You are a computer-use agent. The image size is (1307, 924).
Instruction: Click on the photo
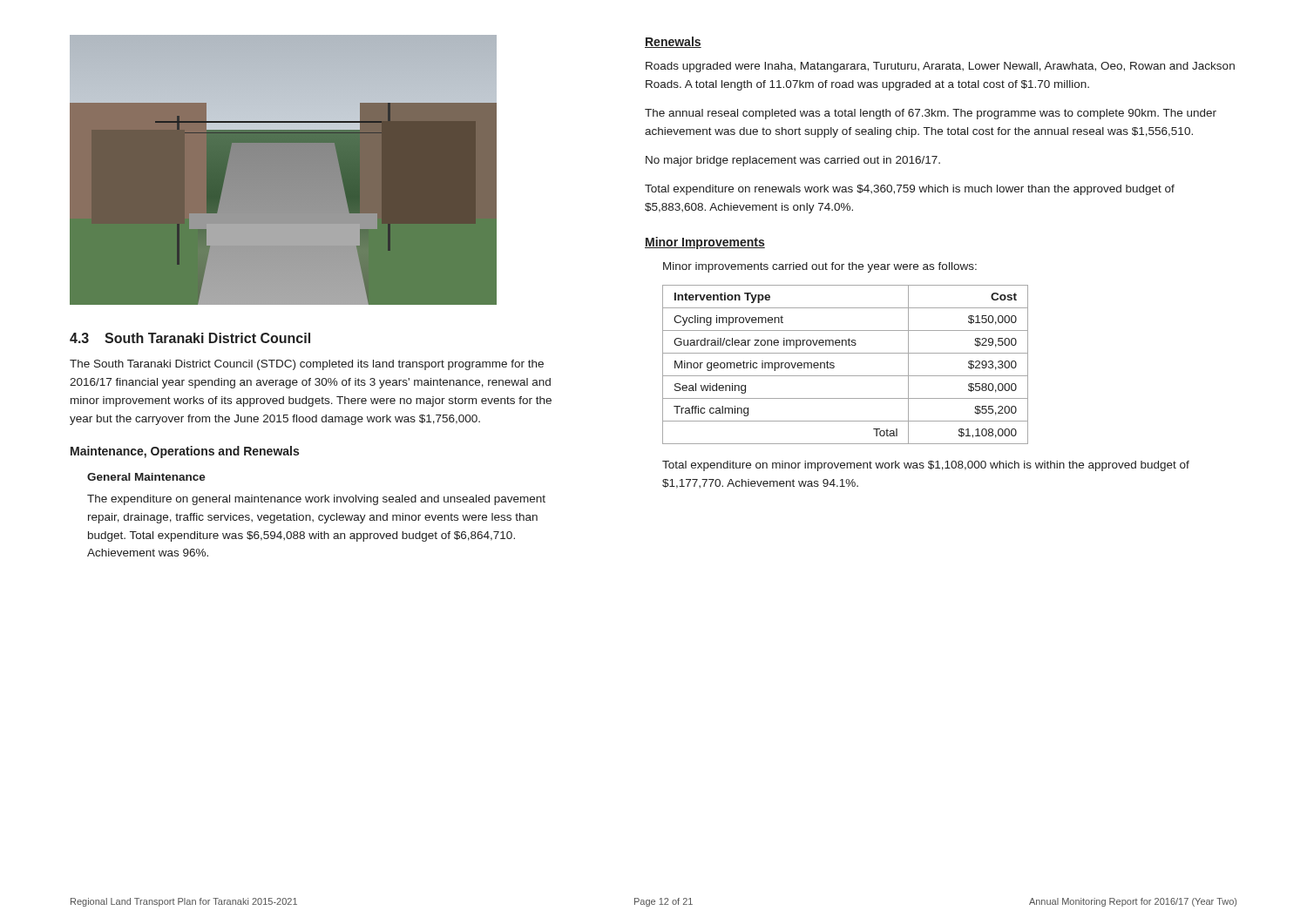coord(322,170)
